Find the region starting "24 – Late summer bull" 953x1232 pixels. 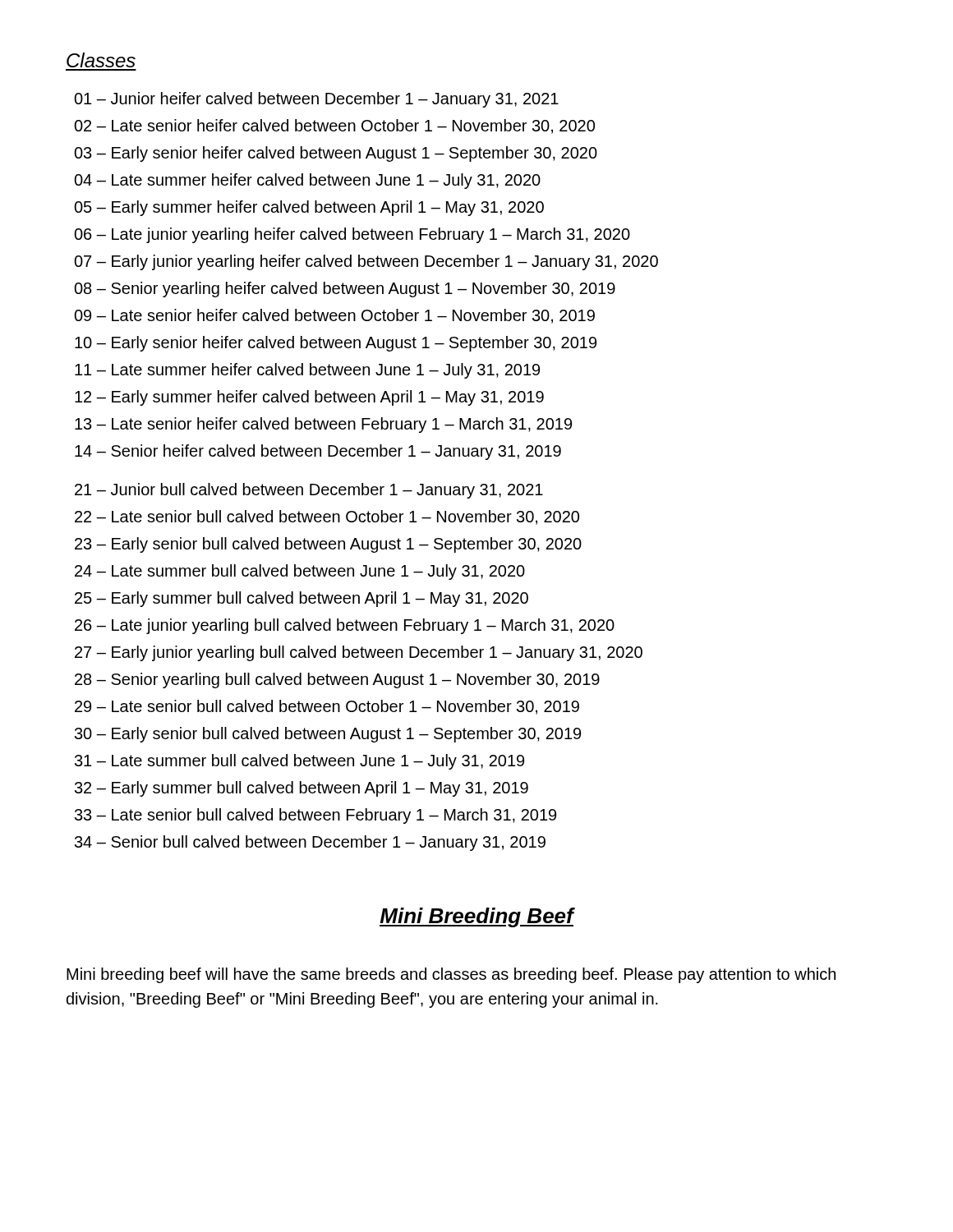pos(300,571)
